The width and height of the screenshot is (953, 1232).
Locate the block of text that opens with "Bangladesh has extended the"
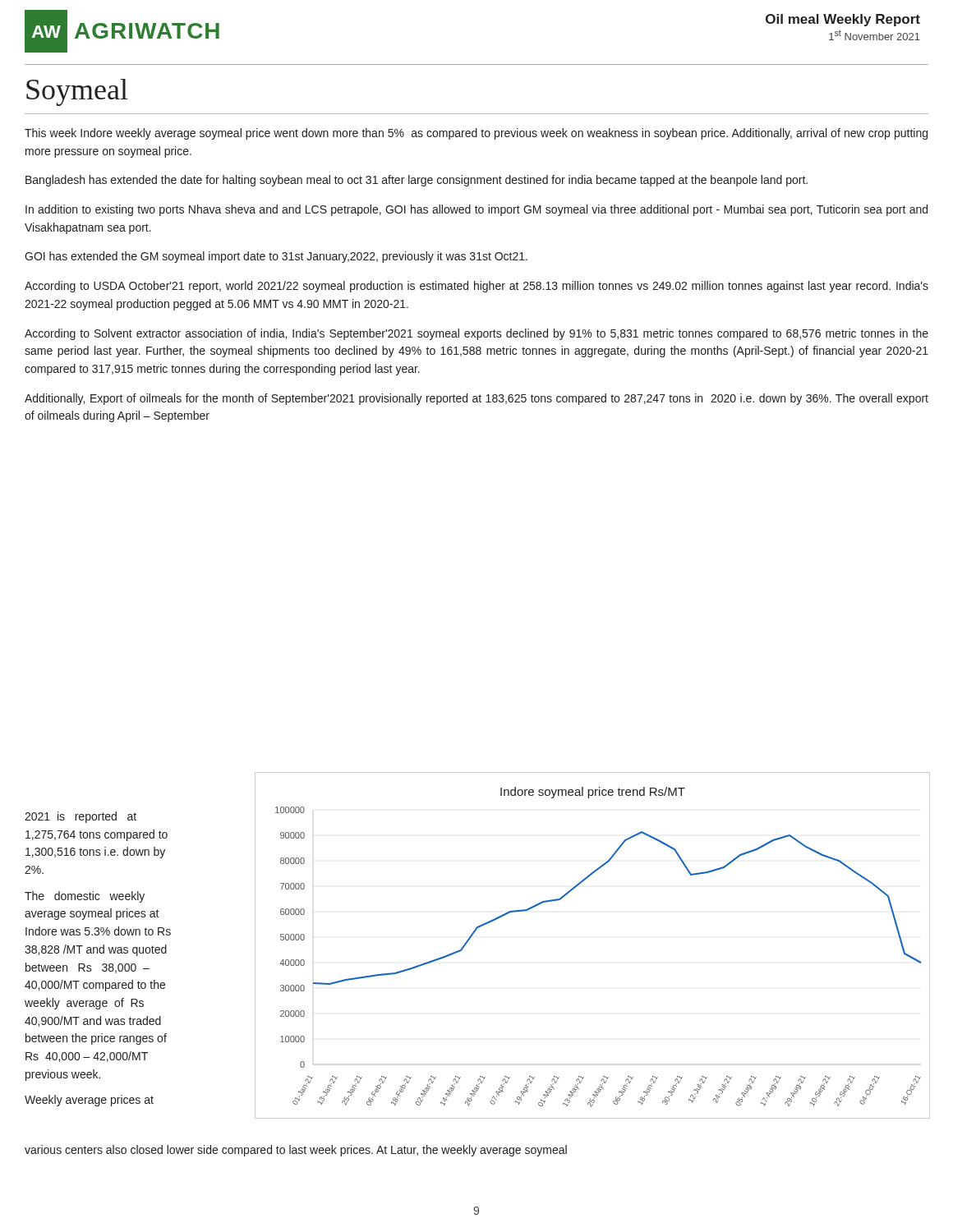point(417,180)
